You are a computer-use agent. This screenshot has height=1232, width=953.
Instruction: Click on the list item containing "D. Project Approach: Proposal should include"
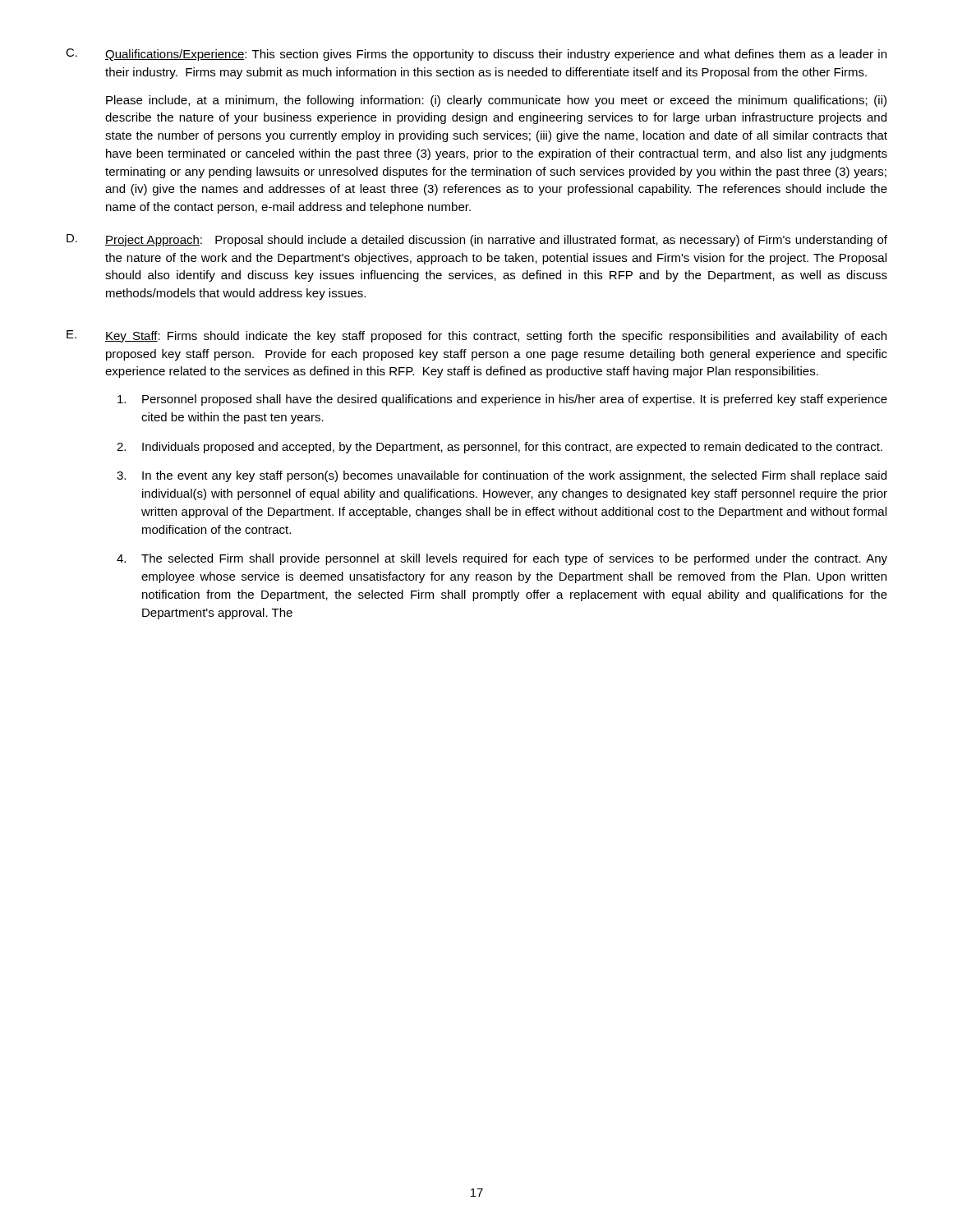476,271
